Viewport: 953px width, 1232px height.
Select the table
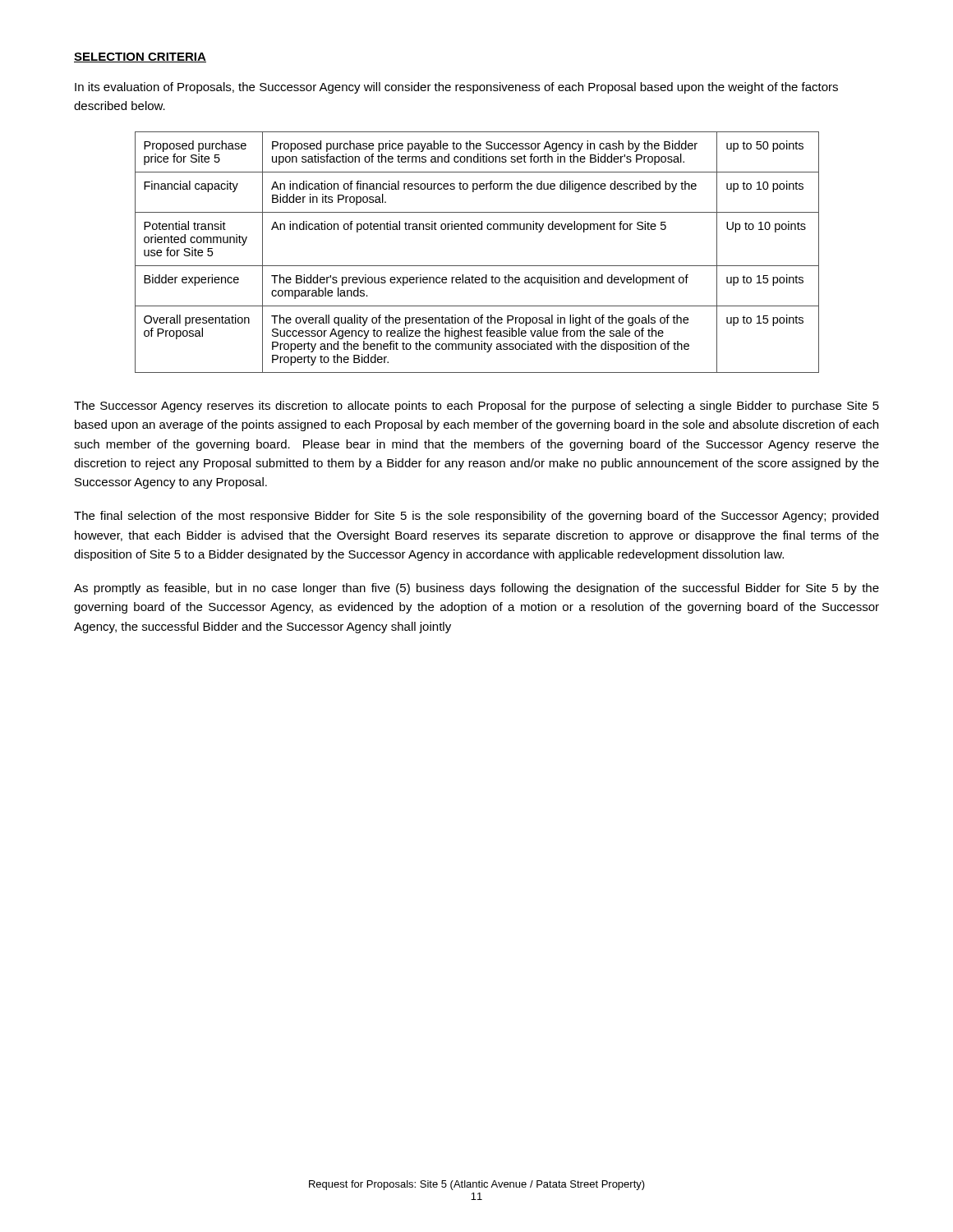pyautogui.click(x=476, y=252)
